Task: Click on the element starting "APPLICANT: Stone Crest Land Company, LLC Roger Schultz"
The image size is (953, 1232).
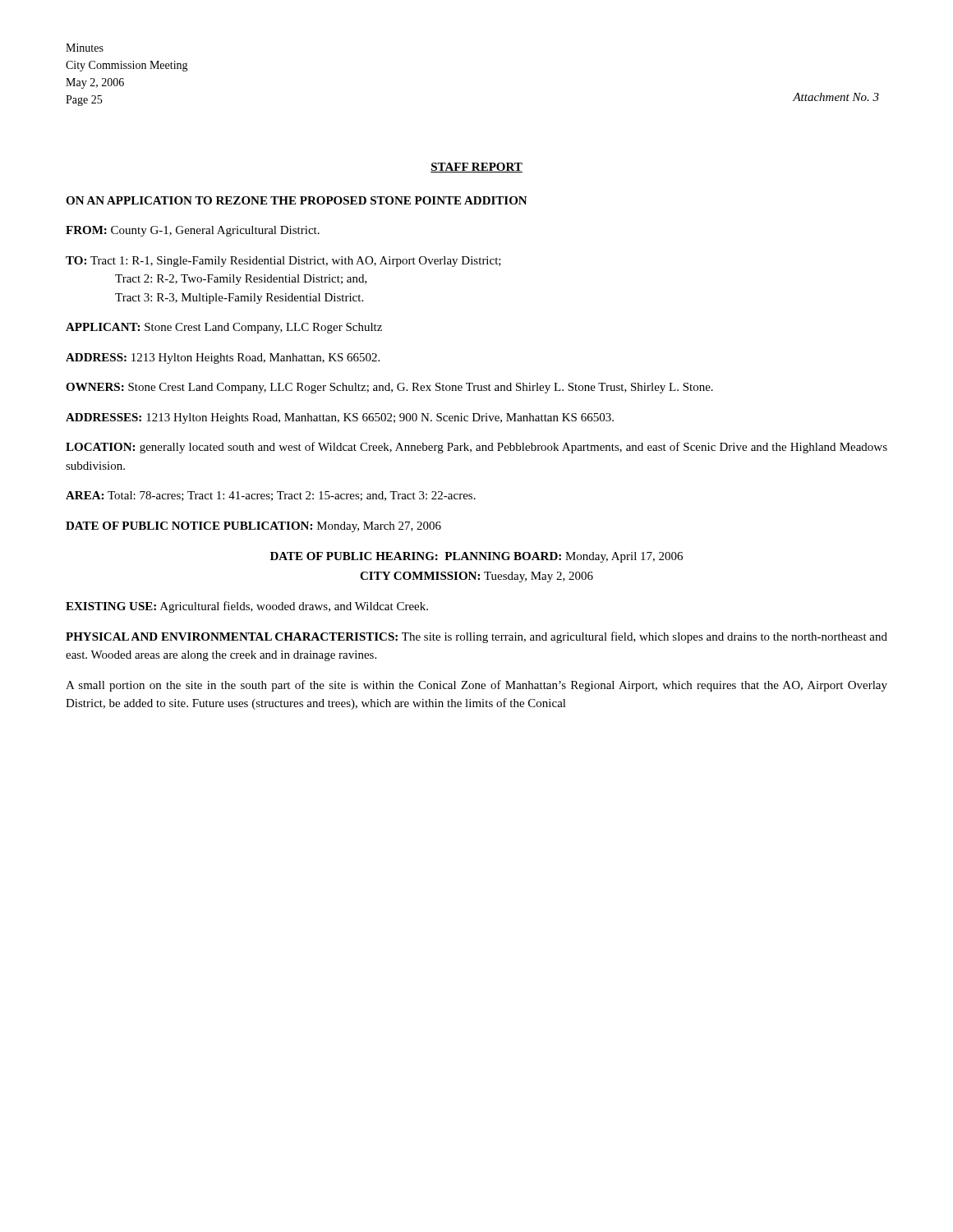Action: (x=224, y=327)
